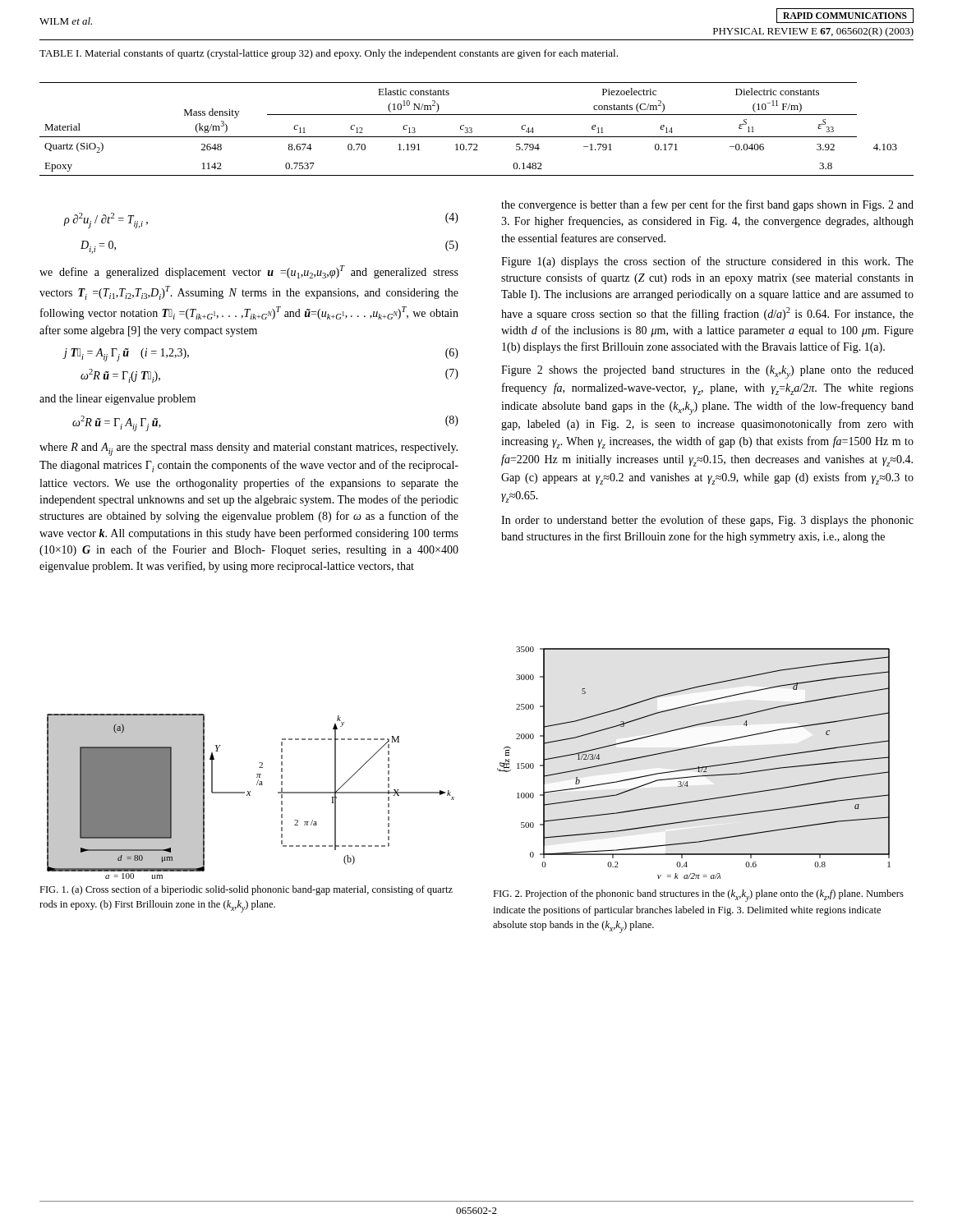The height and width of the screenshot is (1232, 953).
Task: Click on the text block that says "we define a"
Action: tap(249, 300)
